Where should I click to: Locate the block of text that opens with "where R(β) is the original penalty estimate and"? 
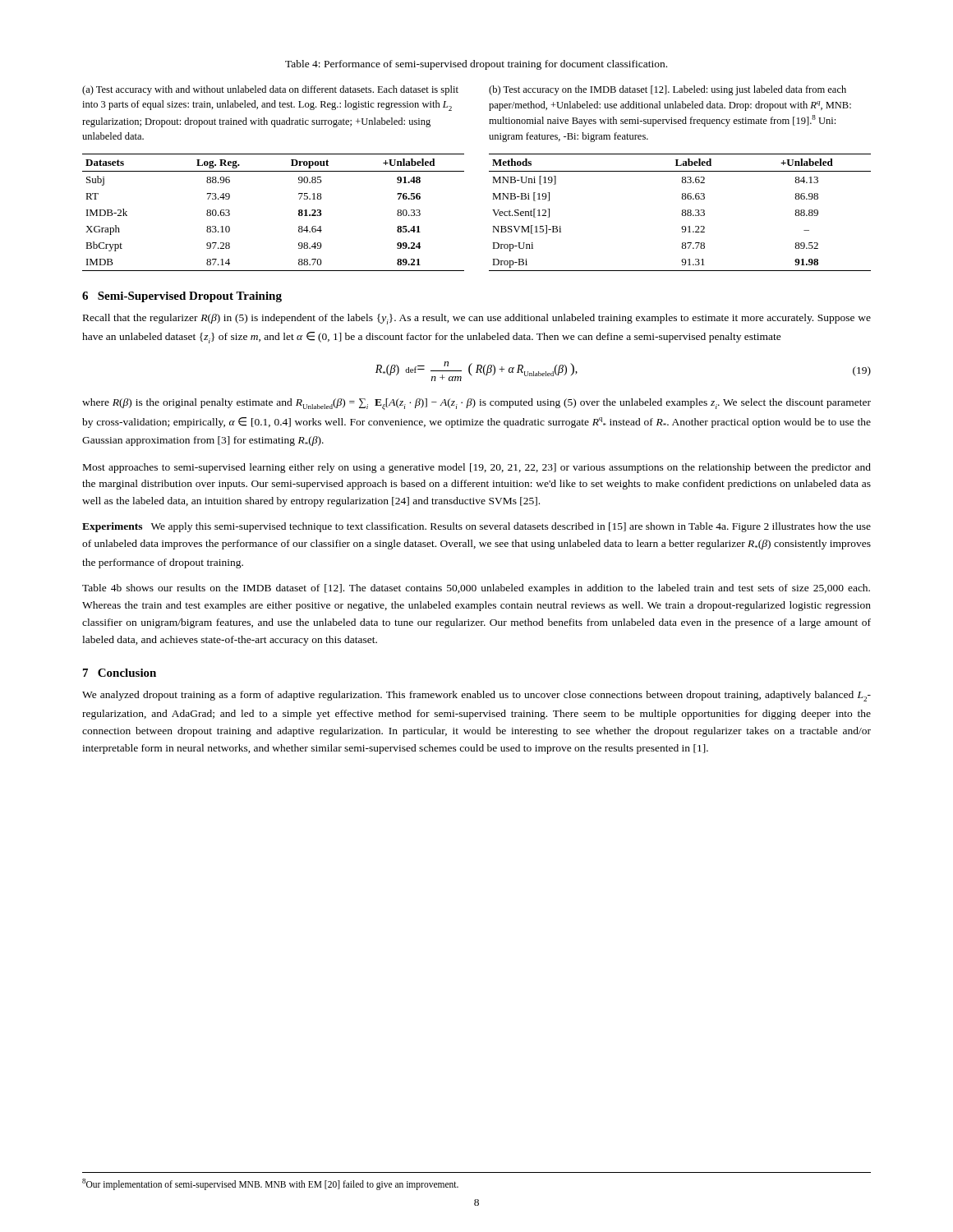476,422
